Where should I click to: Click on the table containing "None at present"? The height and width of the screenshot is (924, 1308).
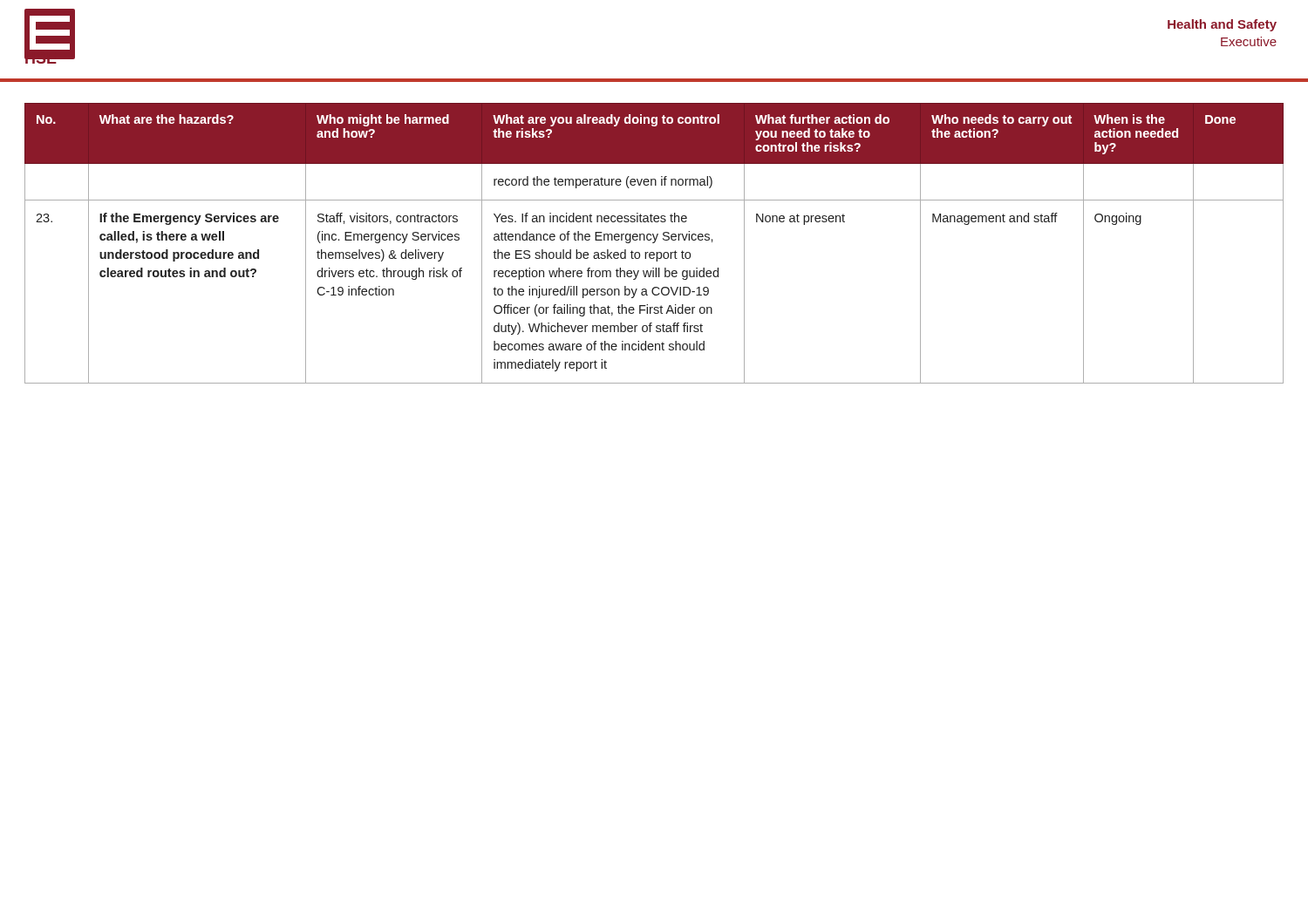654,243
